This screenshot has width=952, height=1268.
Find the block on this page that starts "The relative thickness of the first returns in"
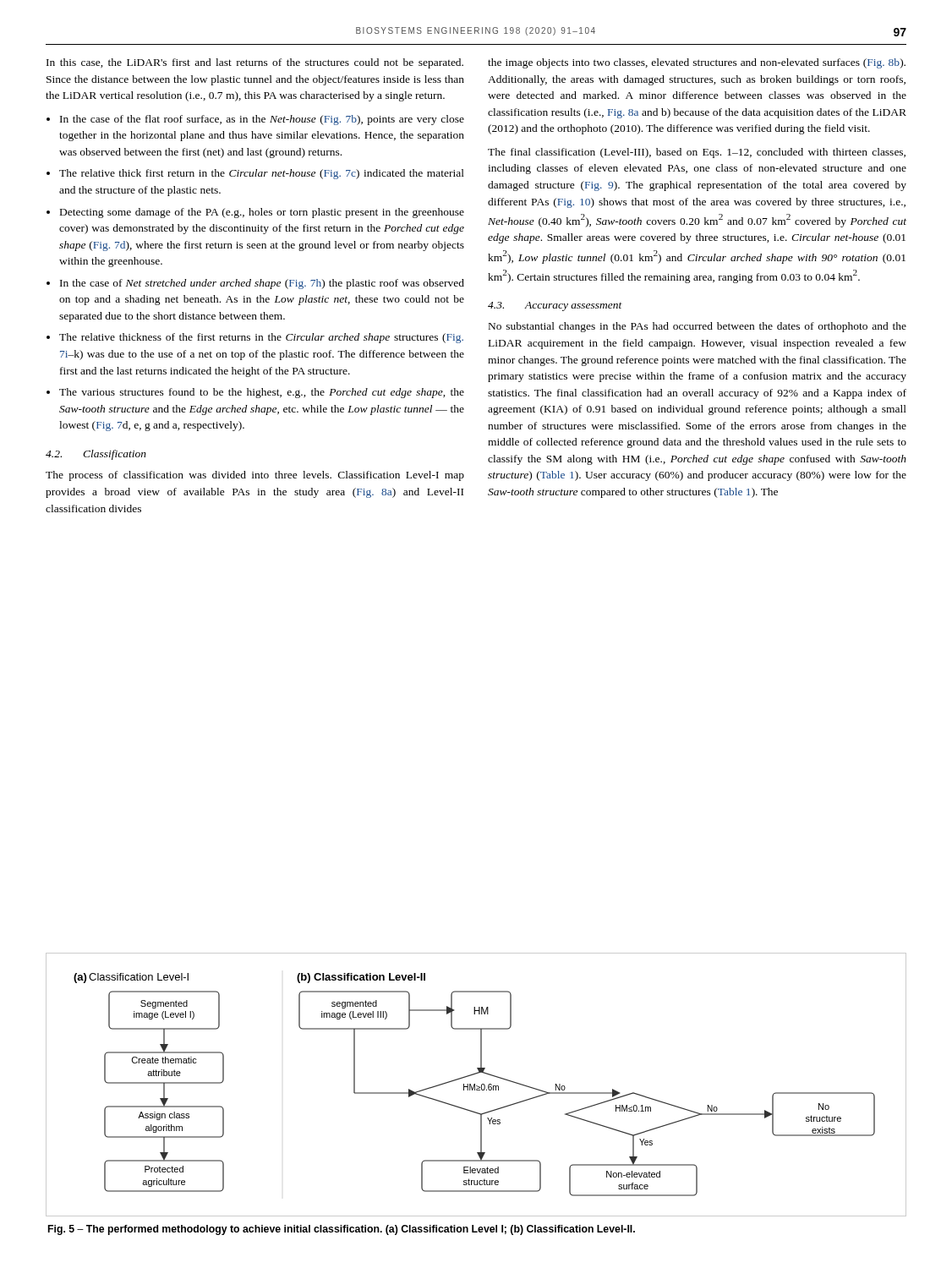262,354
